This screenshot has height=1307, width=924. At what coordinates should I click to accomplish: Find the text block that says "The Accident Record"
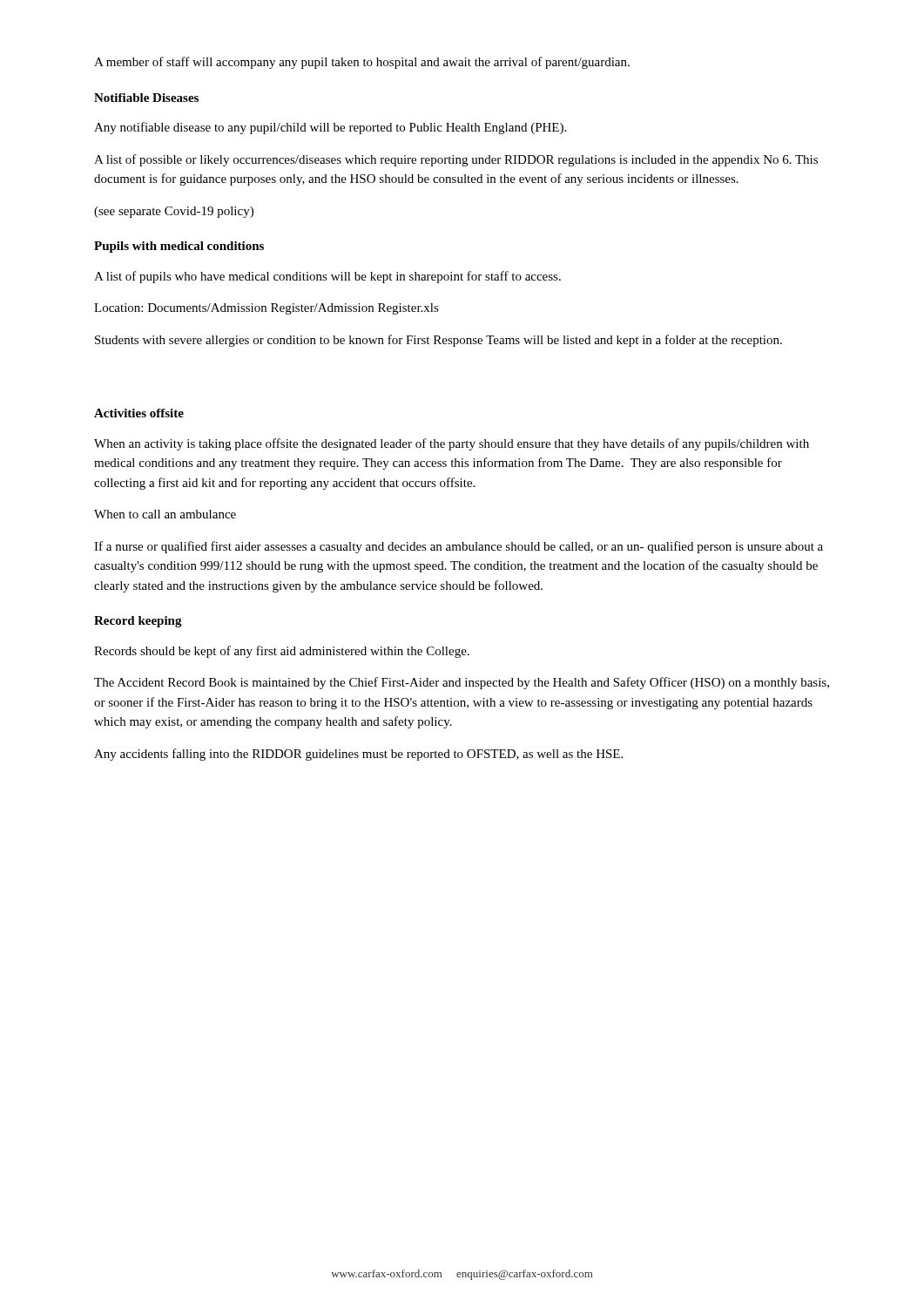(462, 702)
